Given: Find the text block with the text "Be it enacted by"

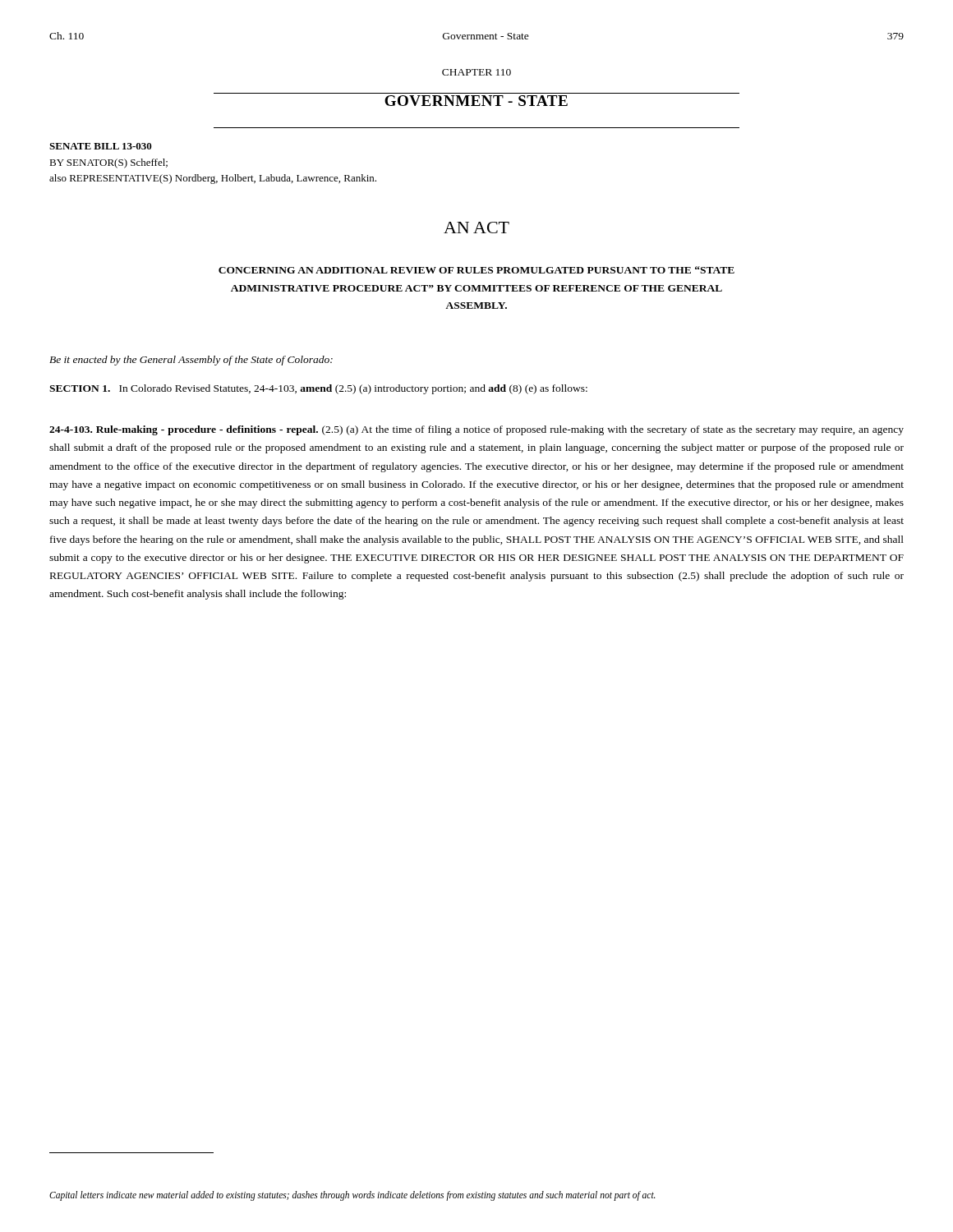Looking at the screenshot, I should tap(191, 359).
